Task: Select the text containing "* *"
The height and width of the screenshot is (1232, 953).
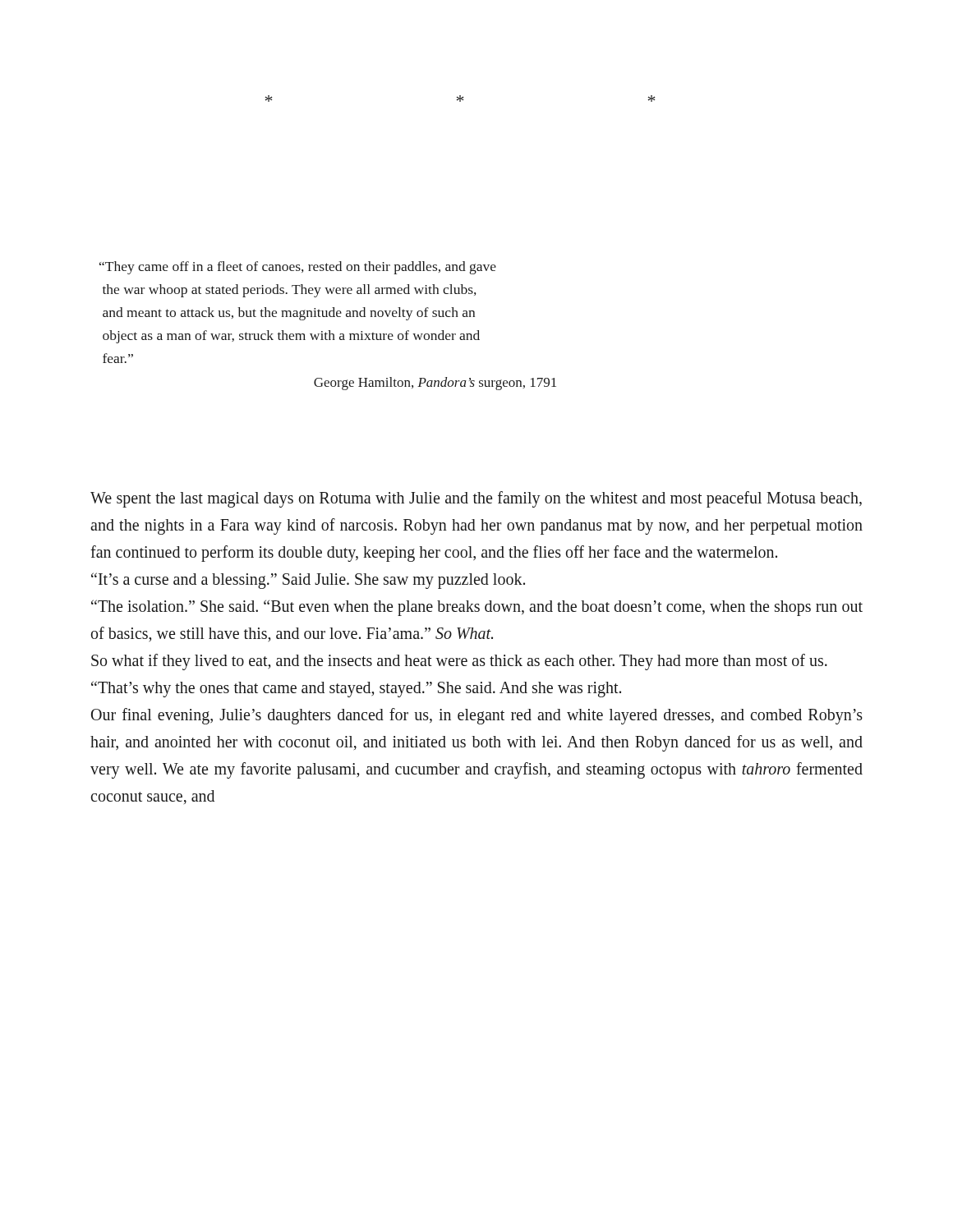Action: 460,99
